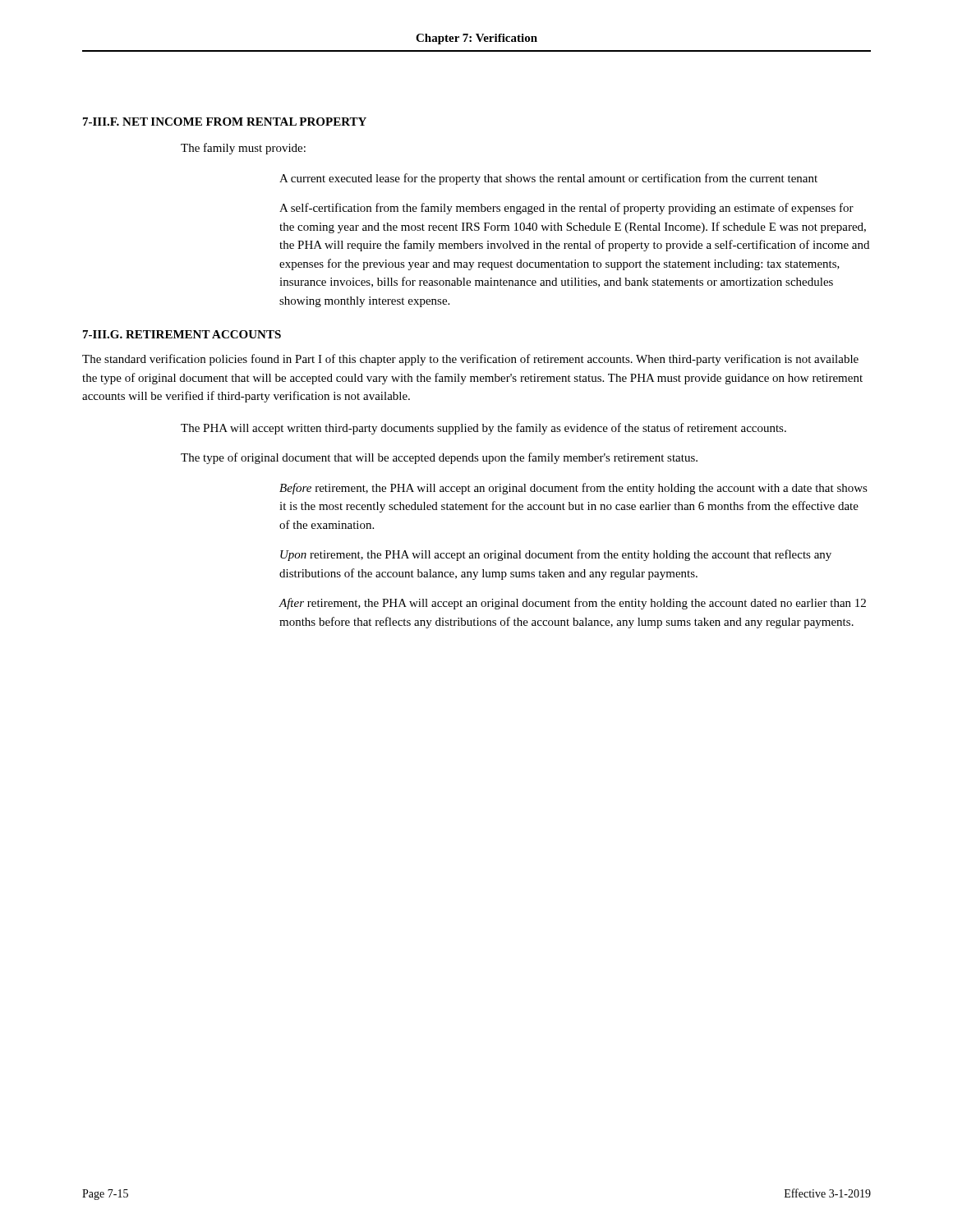Where is the passage that starts "Upon retirement, the"?

556,564
